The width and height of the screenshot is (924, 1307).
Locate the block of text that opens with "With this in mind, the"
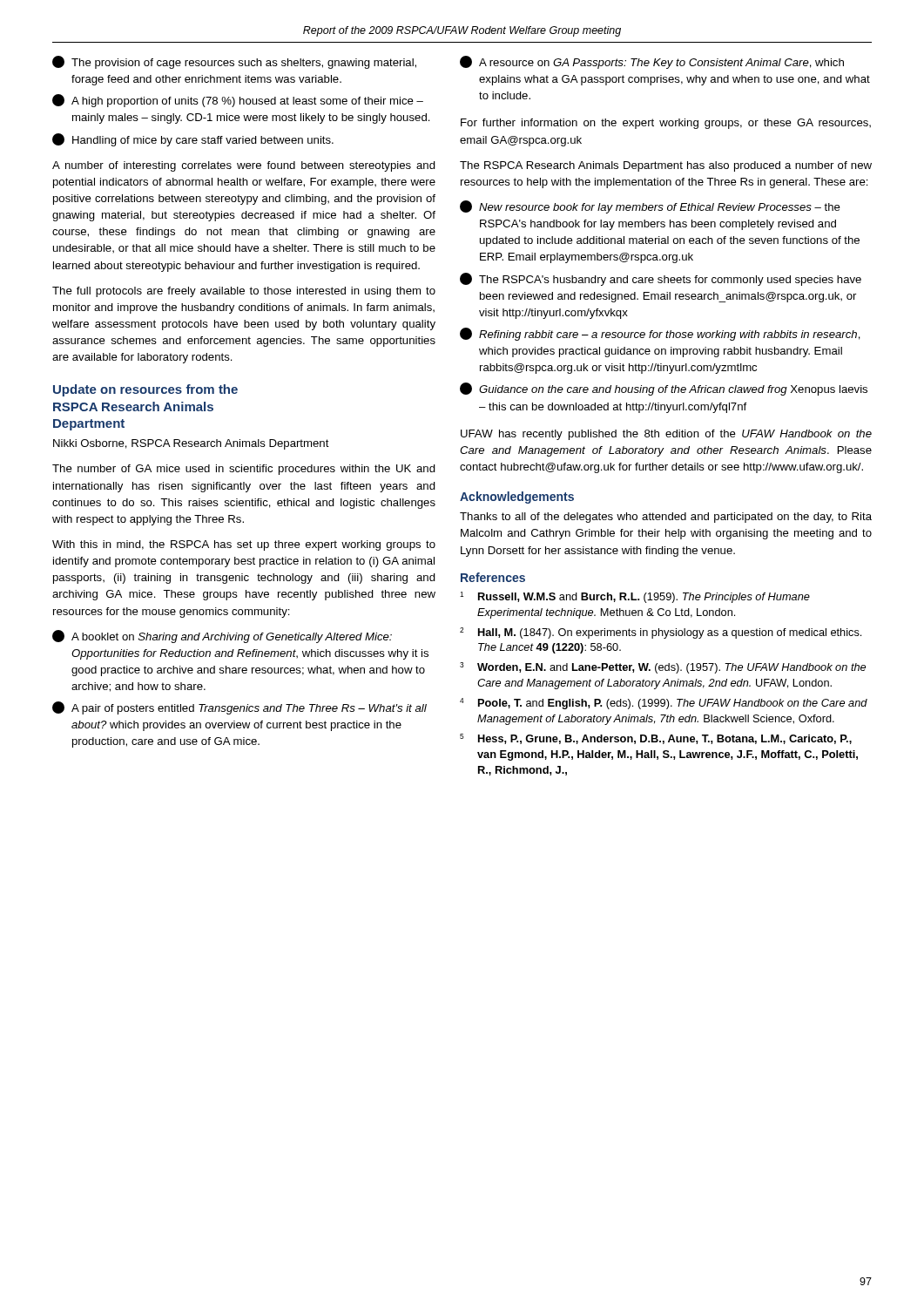point(244,578)
